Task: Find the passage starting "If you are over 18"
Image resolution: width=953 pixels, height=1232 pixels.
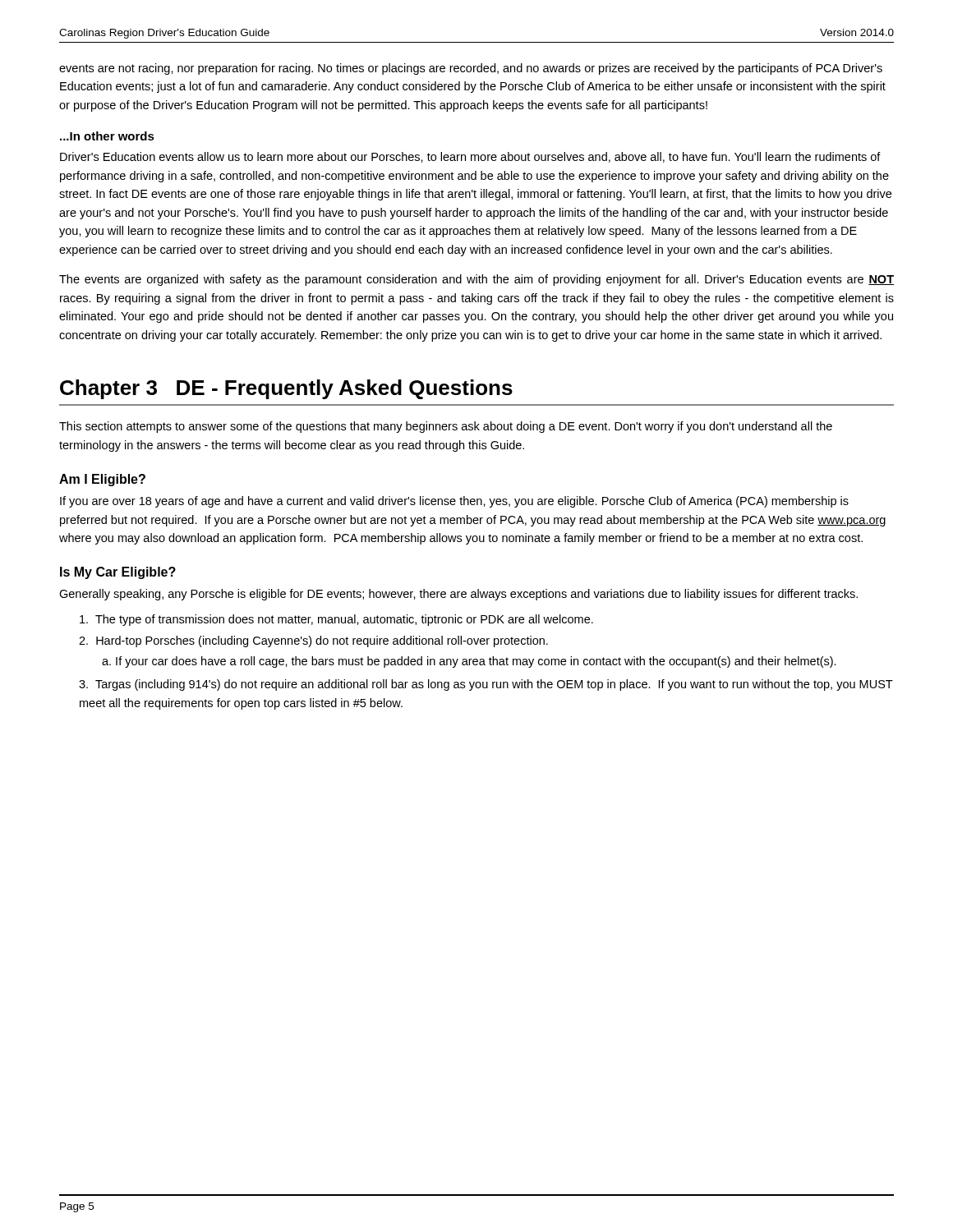Action: (x=473, y=520)
